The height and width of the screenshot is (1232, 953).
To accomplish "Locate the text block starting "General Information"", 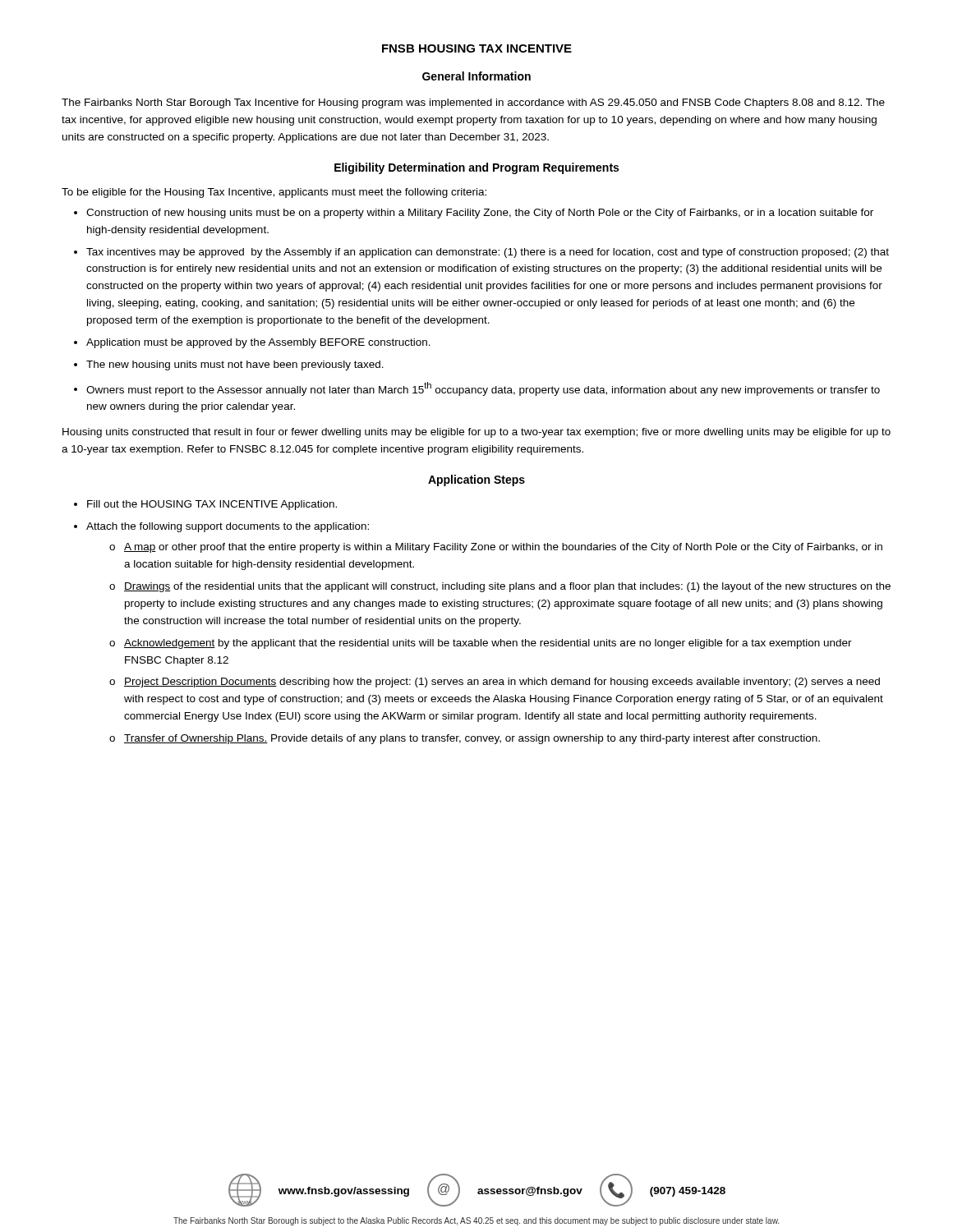I will (x=476, y=76).
